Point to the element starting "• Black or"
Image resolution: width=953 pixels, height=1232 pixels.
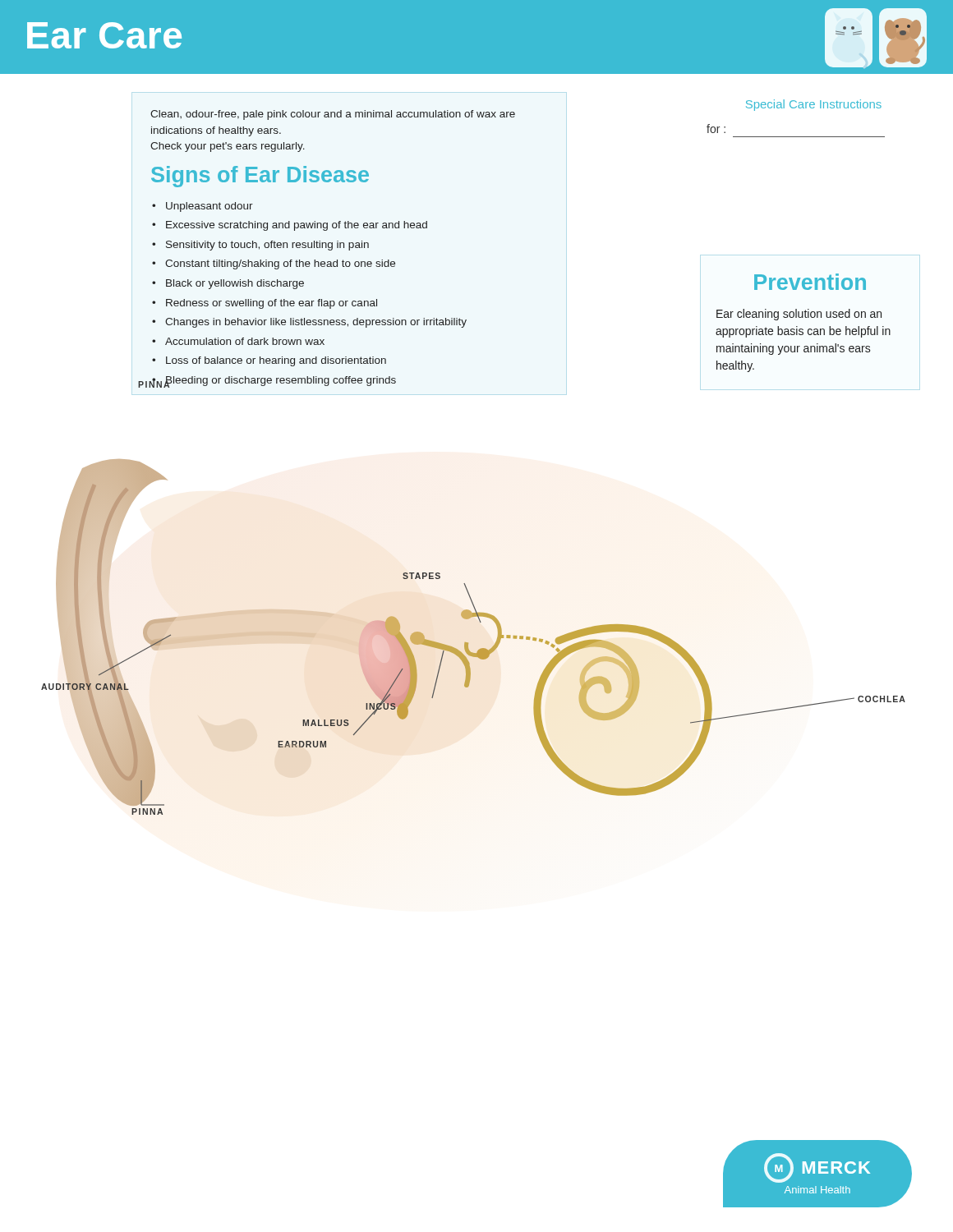coord(228,283)
